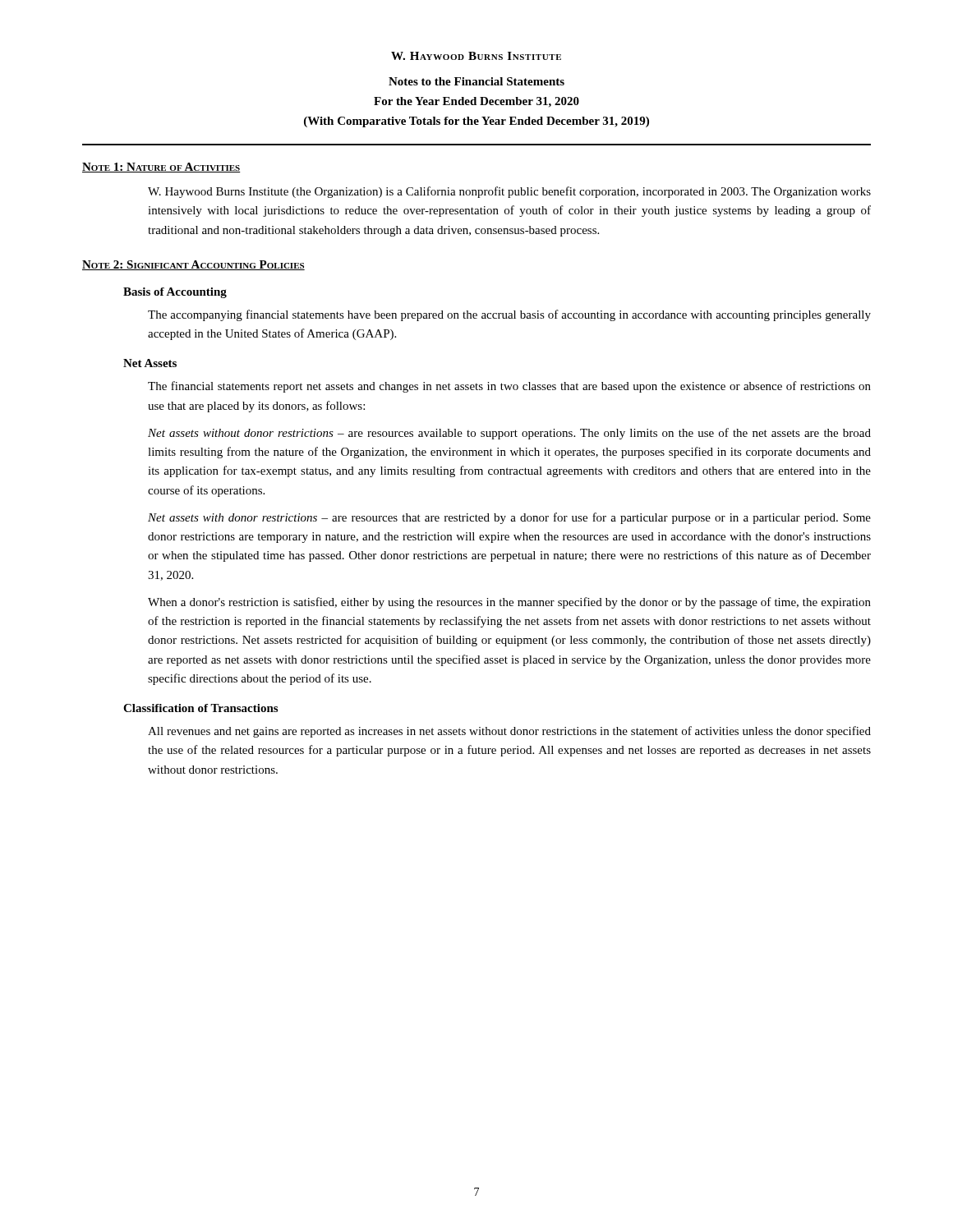Find the section header with the text "Net Assets"
This screenshot has height=1232, width=953.
(150, 363)
